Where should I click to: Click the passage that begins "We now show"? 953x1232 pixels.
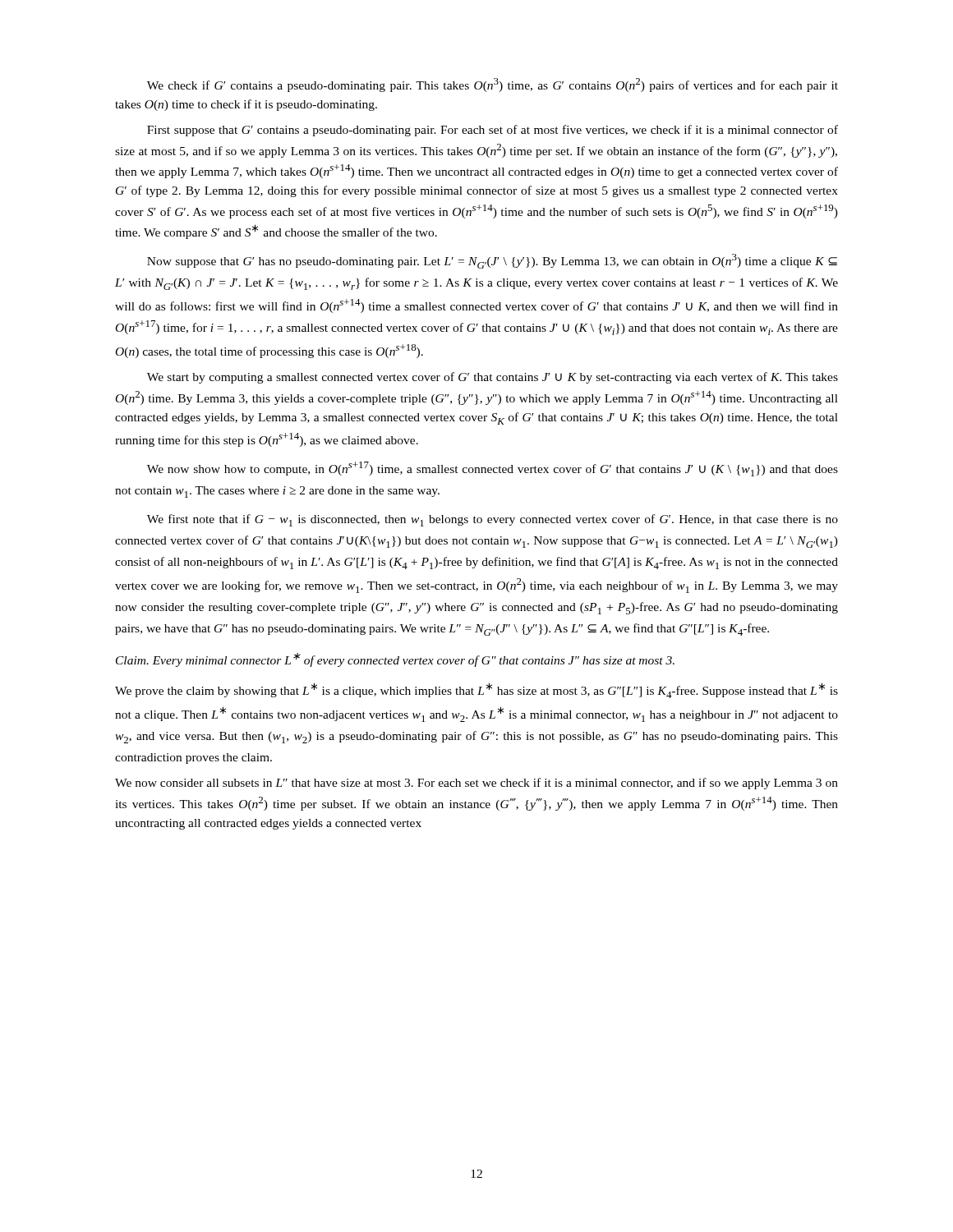[476, 480]
